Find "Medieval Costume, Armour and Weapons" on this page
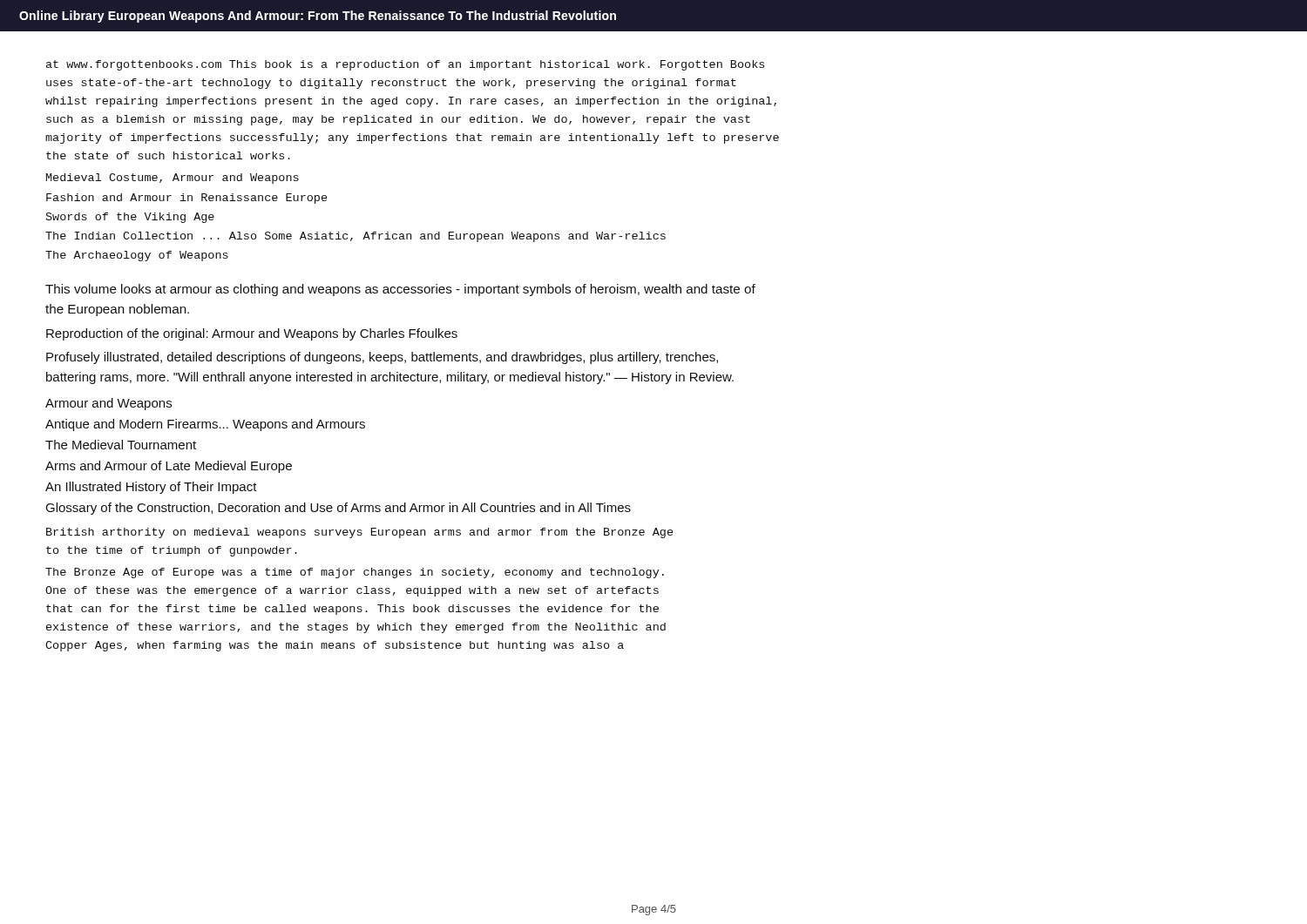This screenshot has width=1307, height=924. 172,178
